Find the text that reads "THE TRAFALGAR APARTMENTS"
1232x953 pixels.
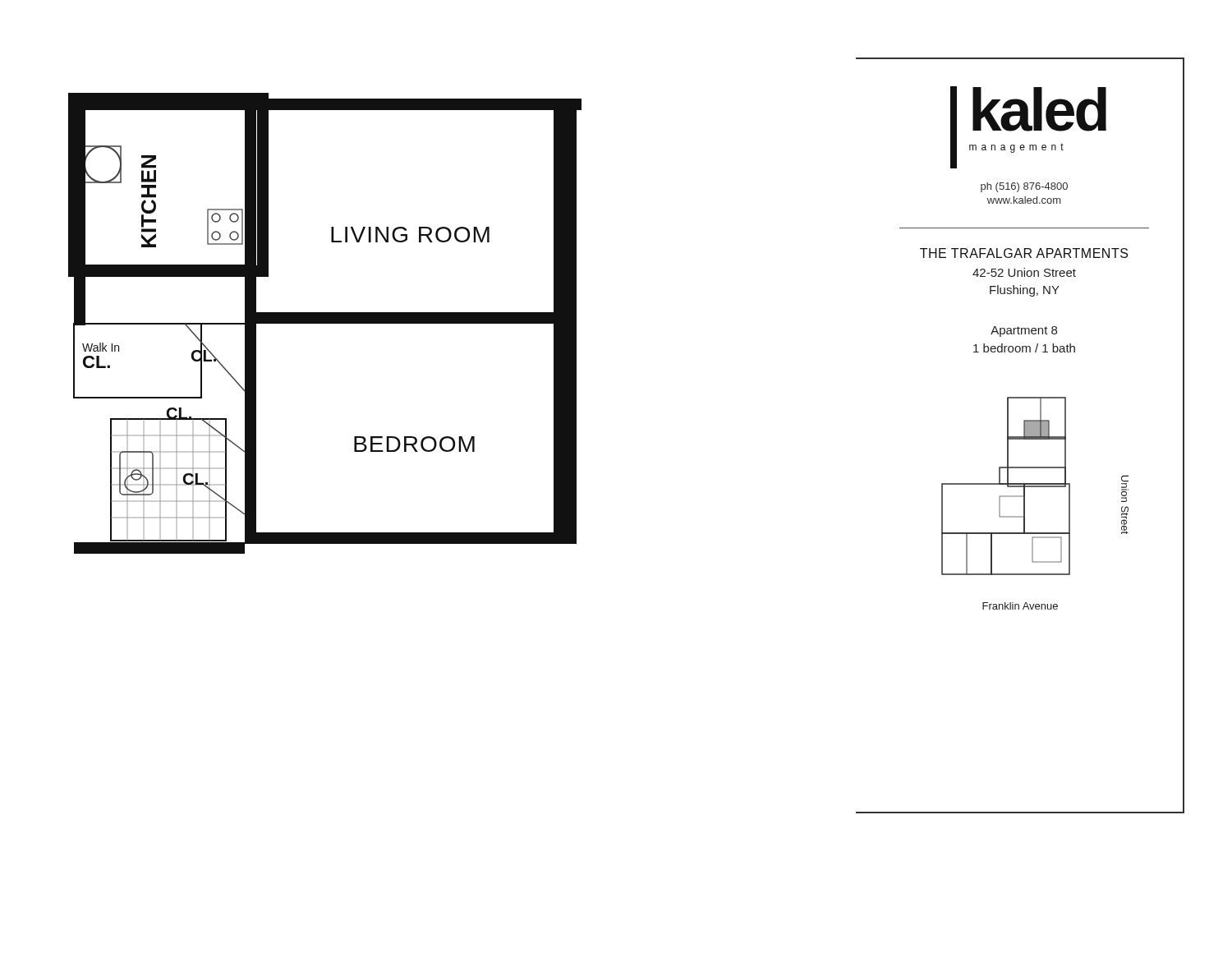point(1024,253)
